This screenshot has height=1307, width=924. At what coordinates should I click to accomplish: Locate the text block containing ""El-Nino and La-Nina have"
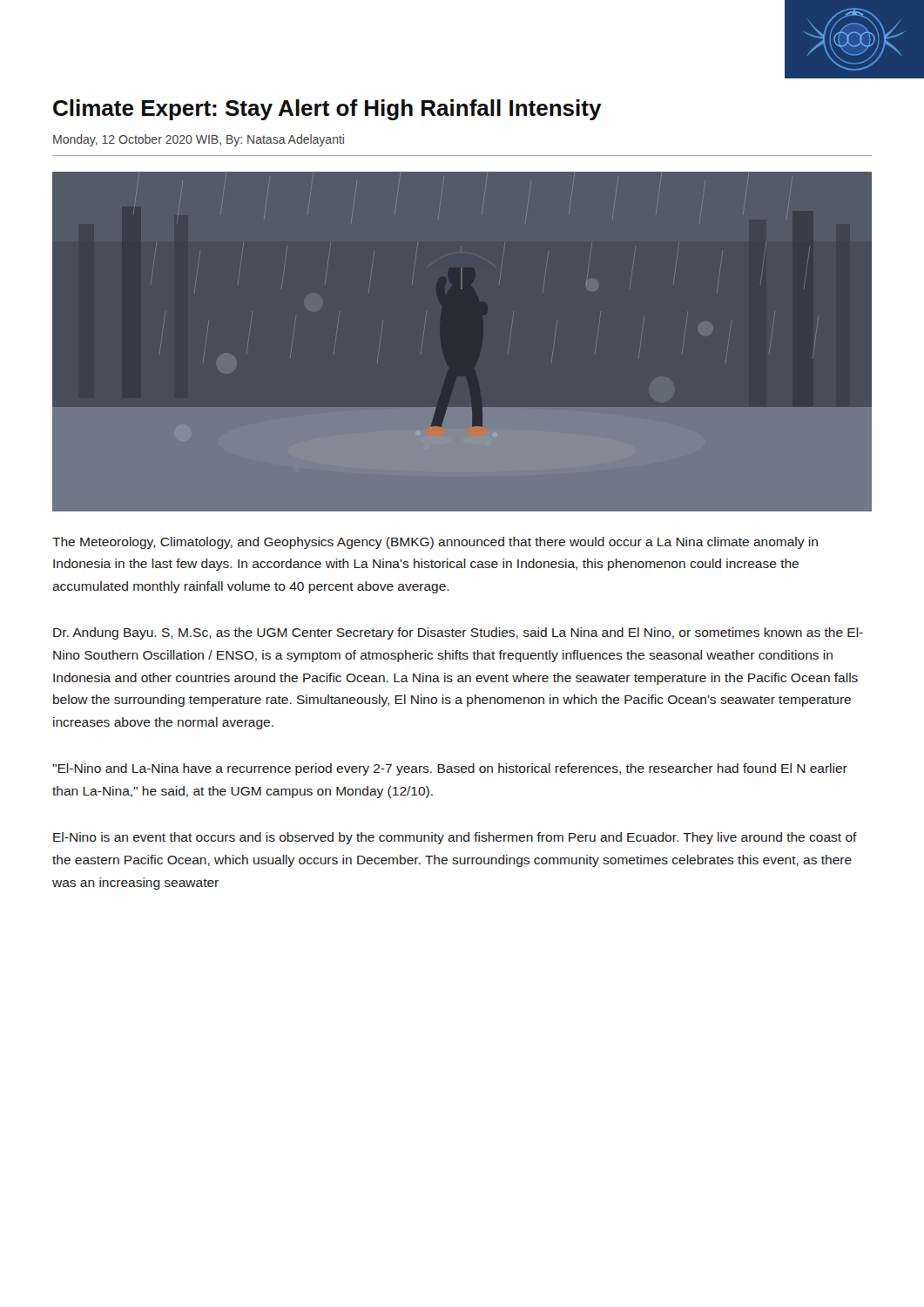(x=450, y=779)
